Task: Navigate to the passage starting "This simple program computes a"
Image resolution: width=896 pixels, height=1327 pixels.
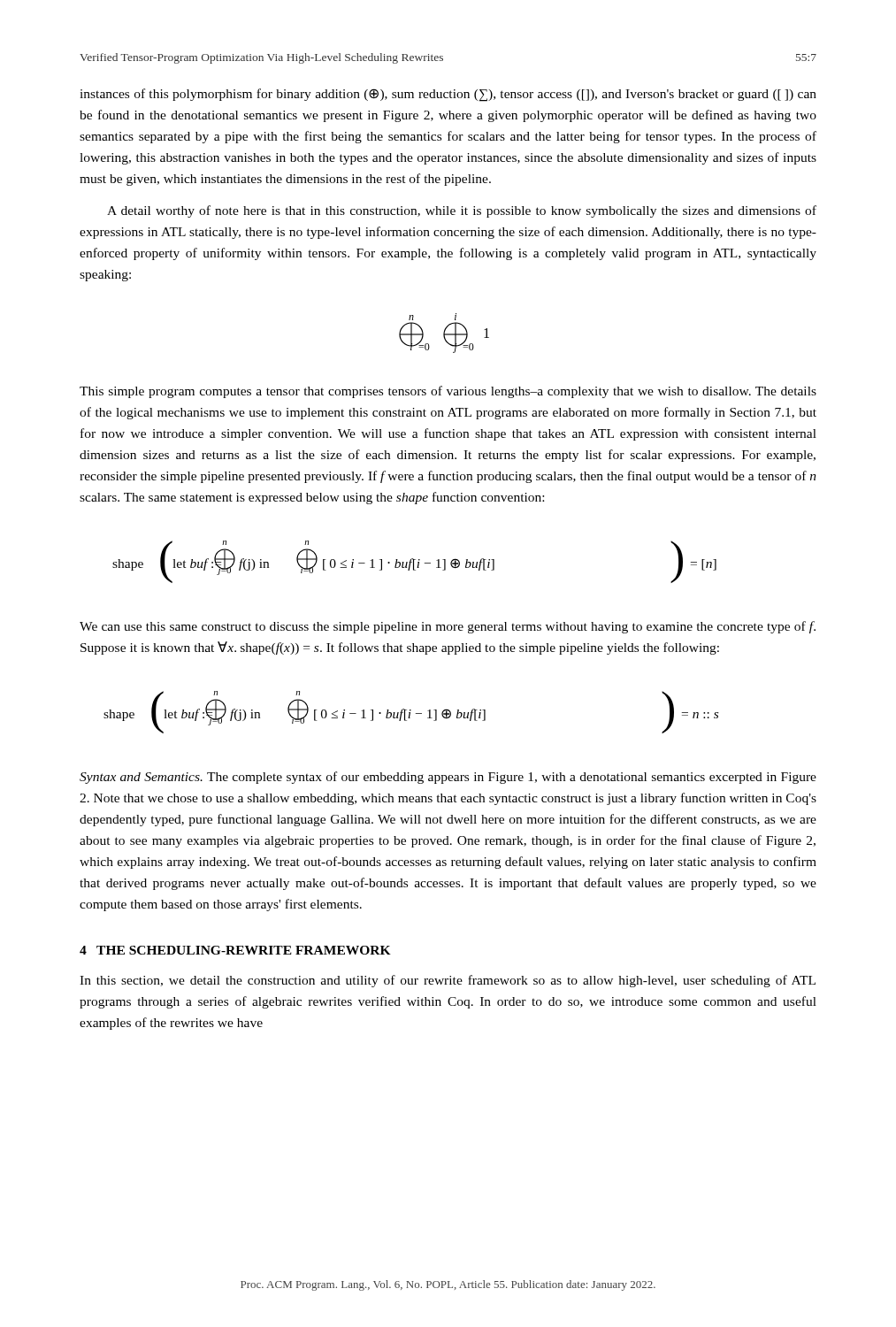Action: pos(448,444)
